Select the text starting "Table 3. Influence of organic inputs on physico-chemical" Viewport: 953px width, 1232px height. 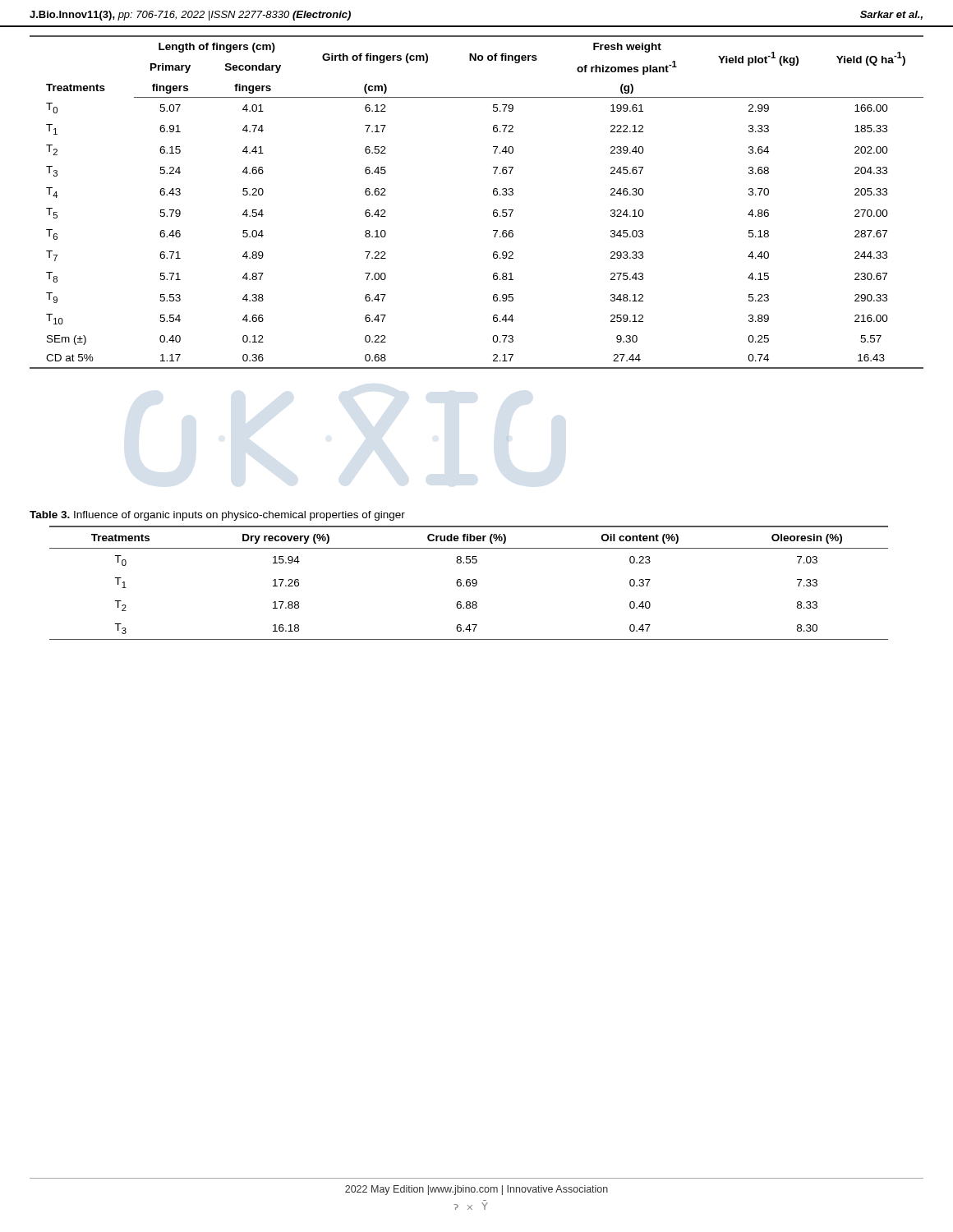tap(217, 514)
